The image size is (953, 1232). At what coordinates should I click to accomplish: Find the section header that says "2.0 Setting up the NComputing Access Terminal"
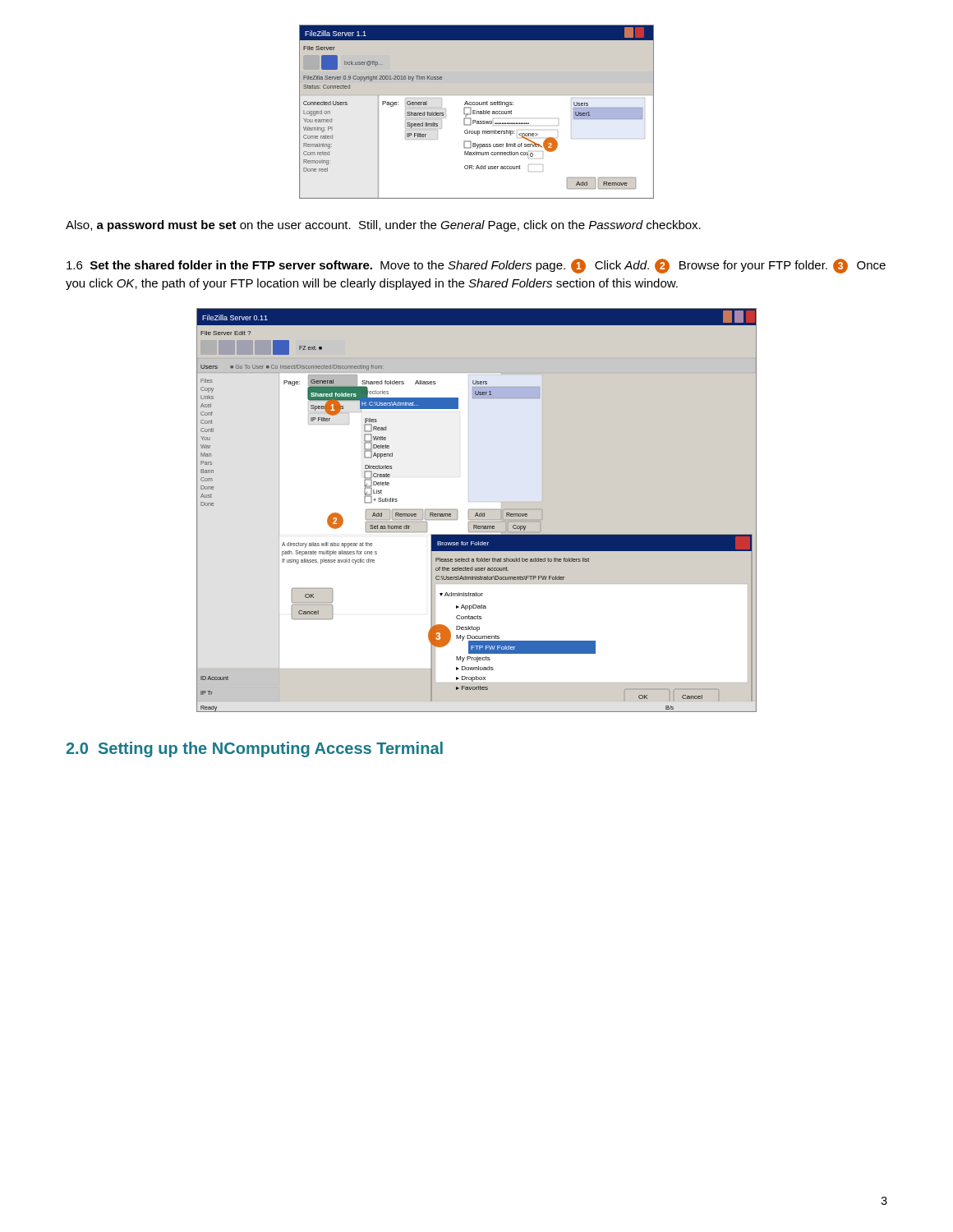pyautogui.click(x=255, y=748)
